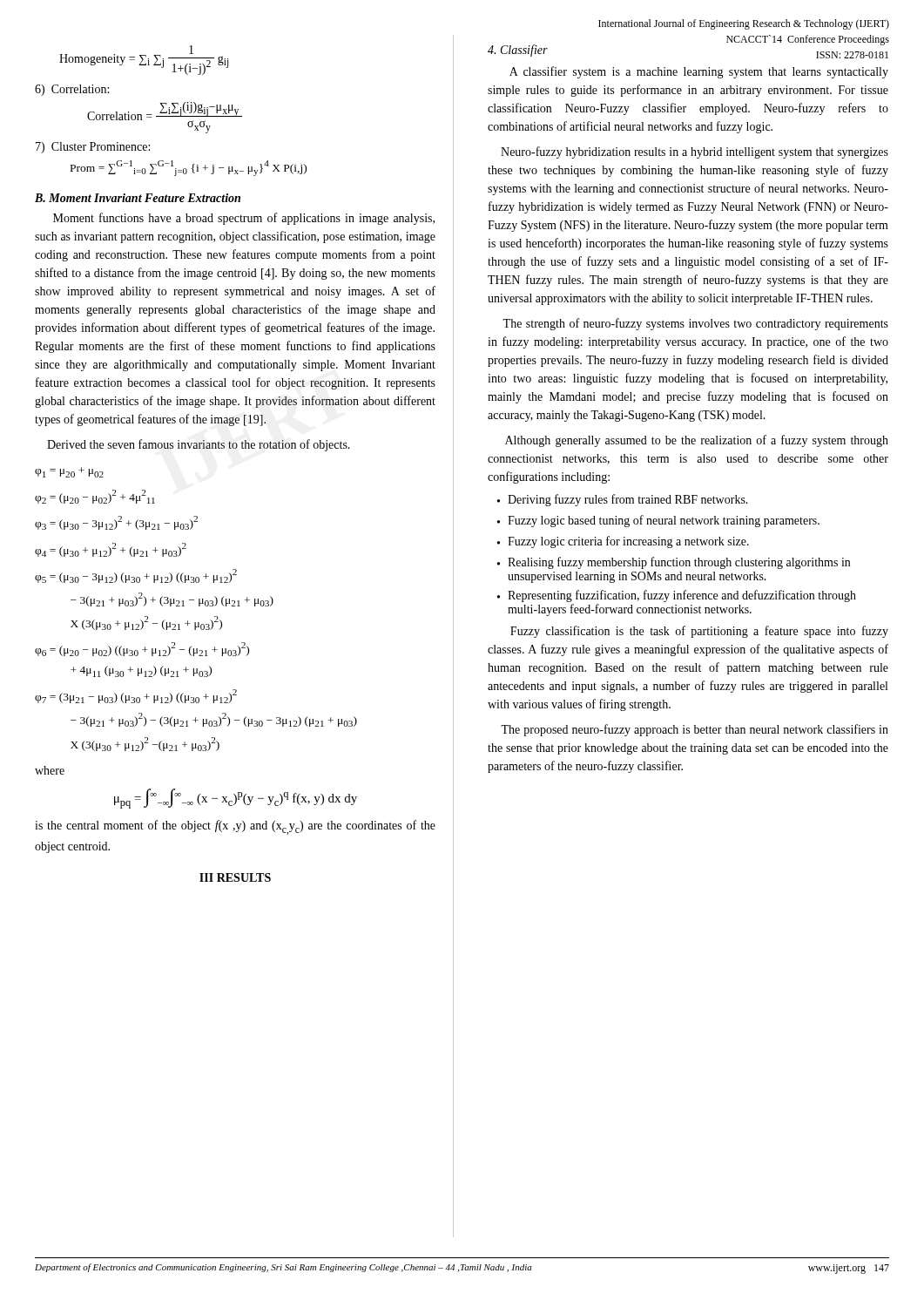Navigate to the element starting "III RESULTS"

coord(235,878)
